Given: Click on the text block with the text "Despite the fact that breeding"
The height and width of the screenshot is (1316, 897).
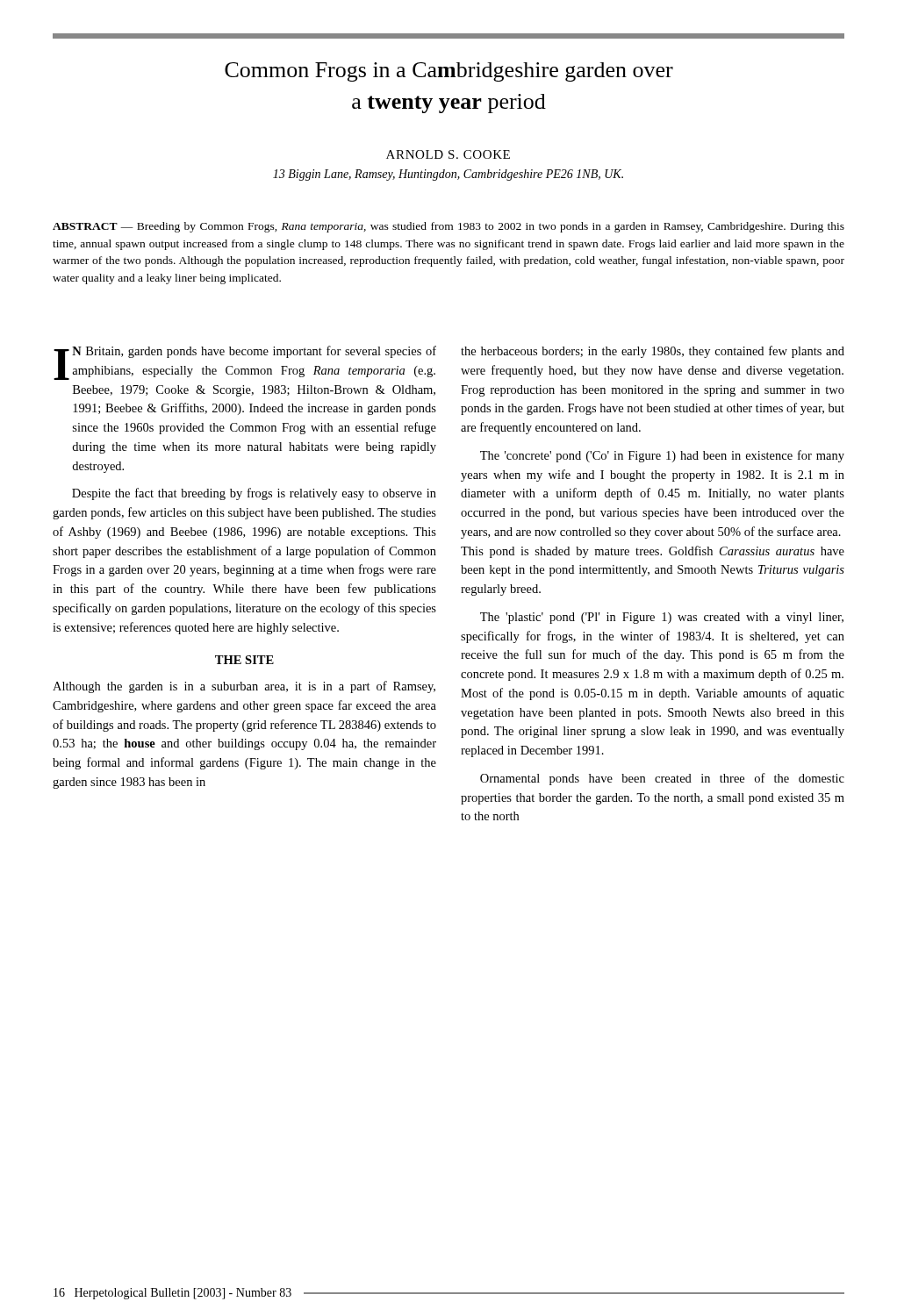Looking at the screenshot, I should coord(244,560).
